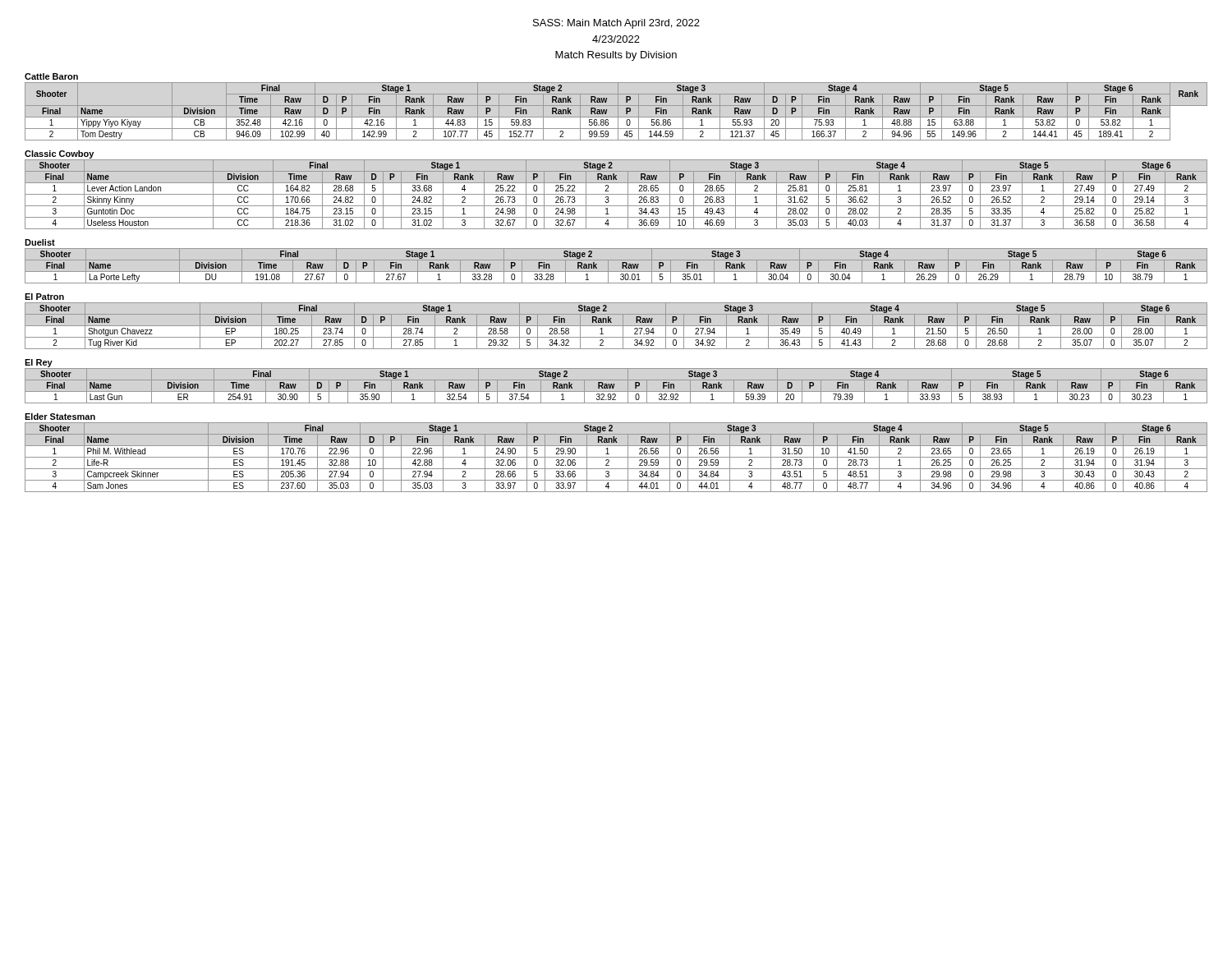Select the section header containing "Cattle Baron"

(51, 76)
